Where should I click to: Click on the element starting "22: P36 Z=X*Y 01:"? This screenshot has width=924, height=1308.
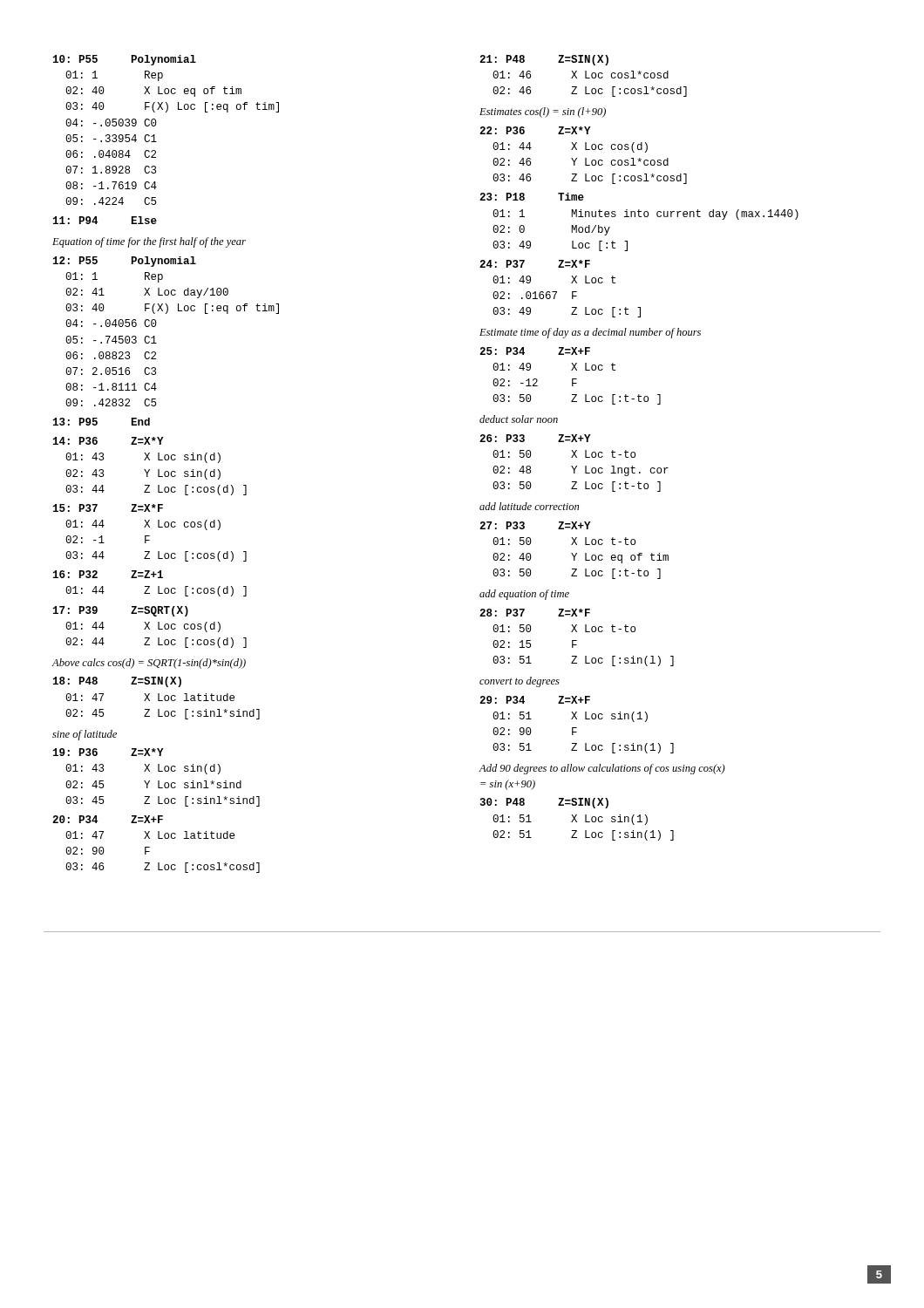[x=583, y=155]
